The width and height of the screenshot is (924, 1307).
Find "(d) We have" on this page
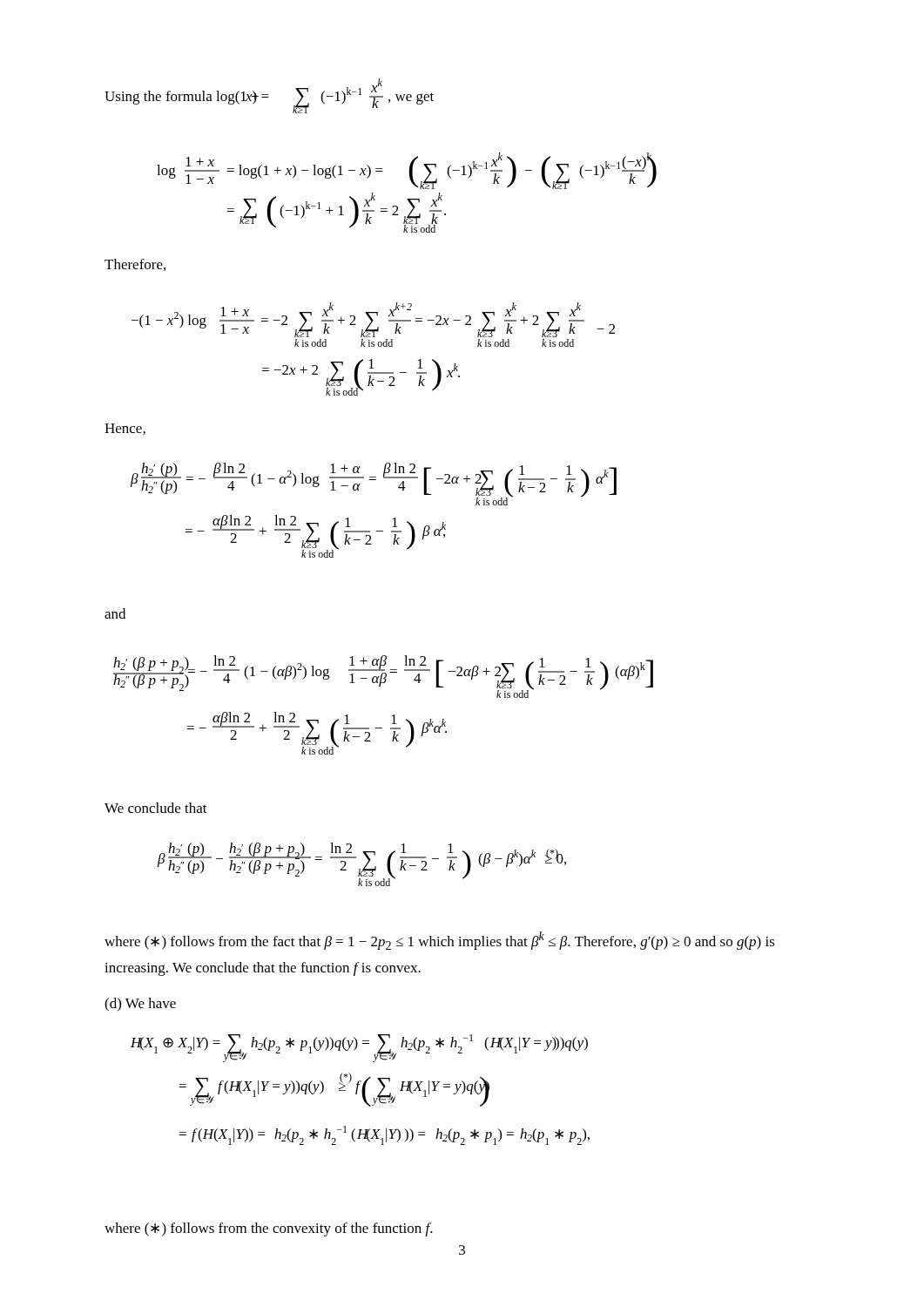(140, 1003)
